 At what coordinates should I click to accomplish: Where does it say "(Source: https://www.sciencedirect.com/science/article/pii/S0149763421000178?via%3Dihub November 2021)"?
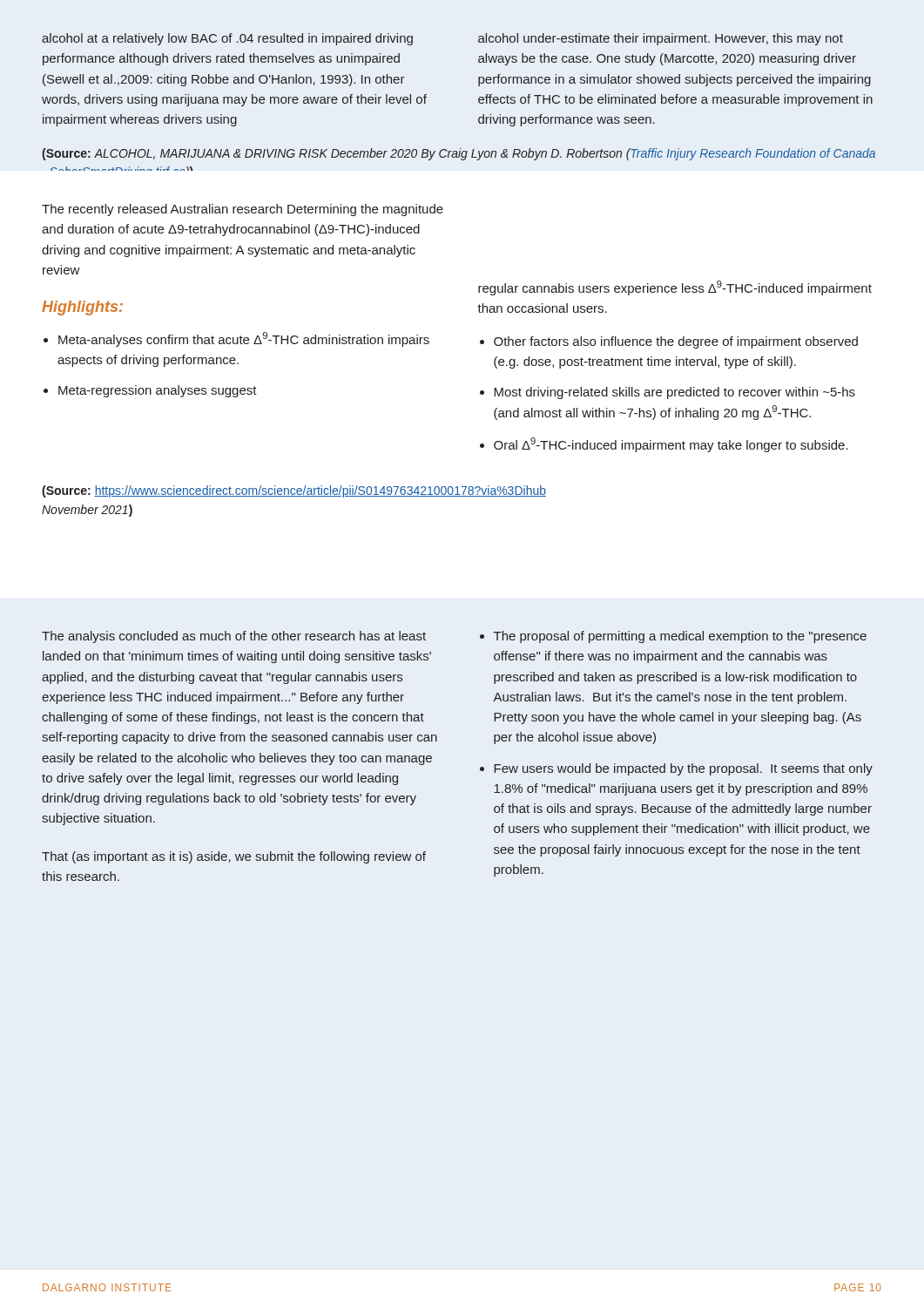point(294,500)
